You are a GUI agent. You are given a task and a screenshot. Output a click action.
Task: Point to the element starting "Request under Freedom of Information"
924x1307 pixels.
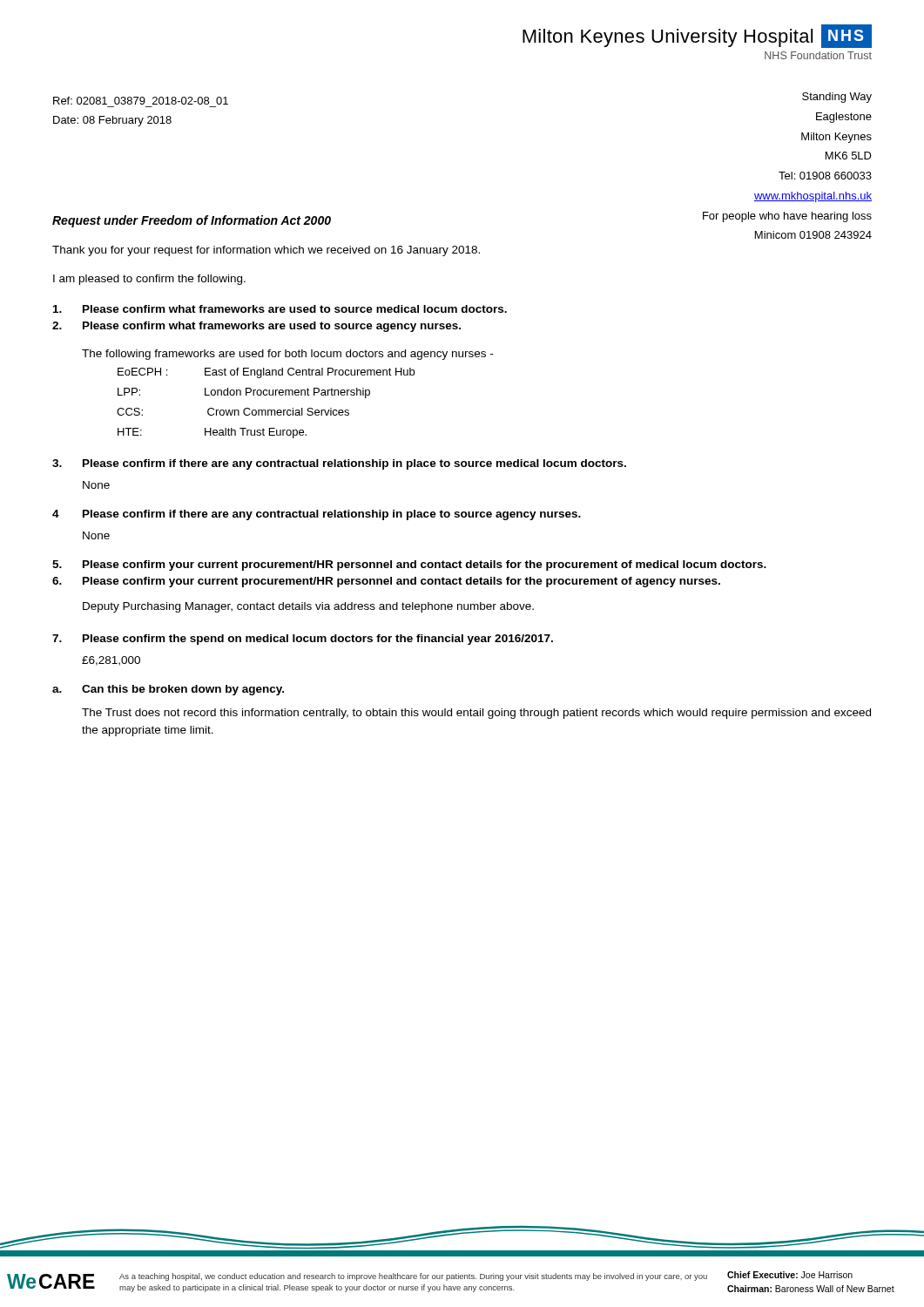pyautogui.click(x=192, y=220)
